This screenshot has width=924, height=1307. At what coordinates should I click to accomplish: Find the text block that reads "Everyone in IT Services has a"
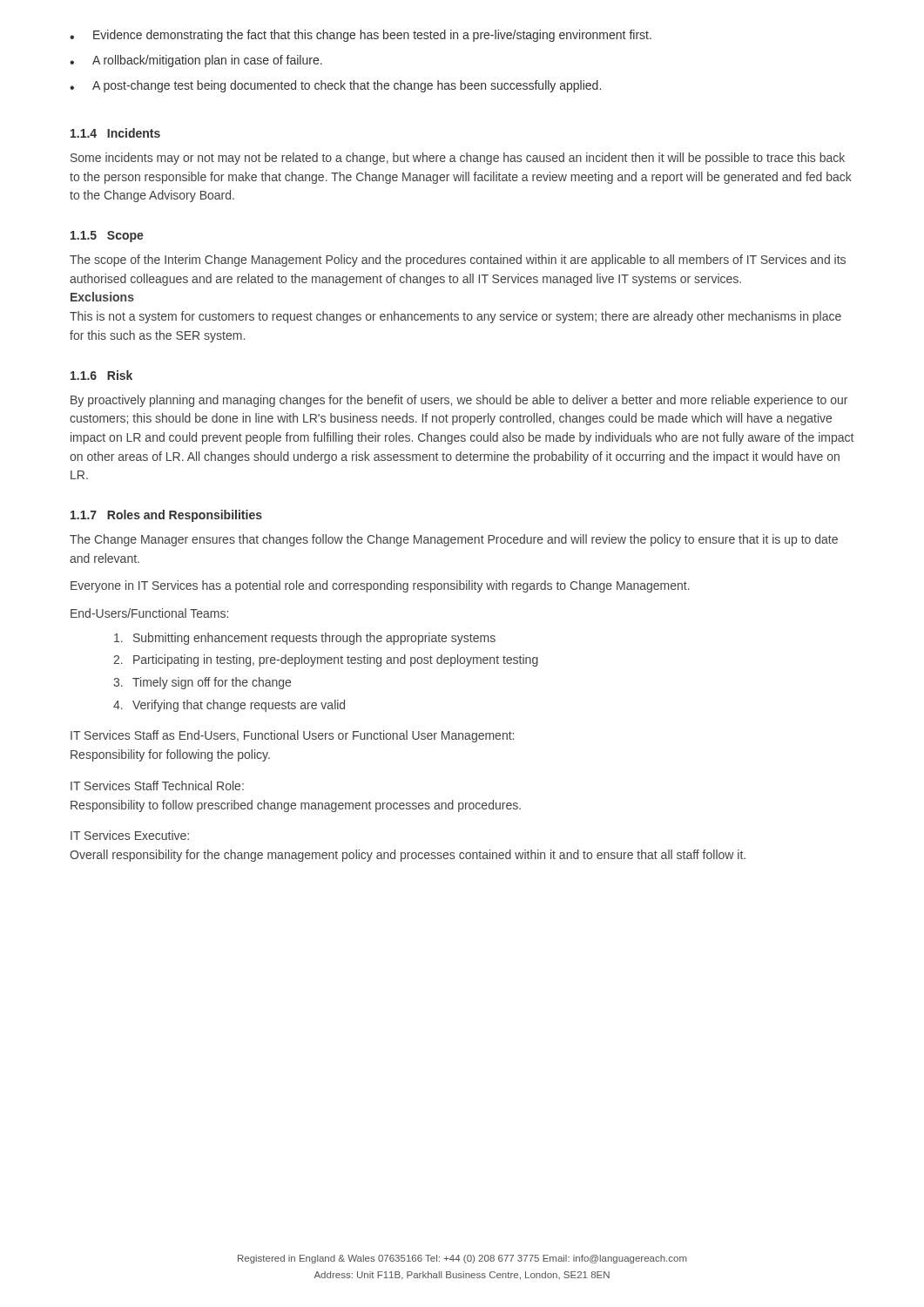(380, 586)
